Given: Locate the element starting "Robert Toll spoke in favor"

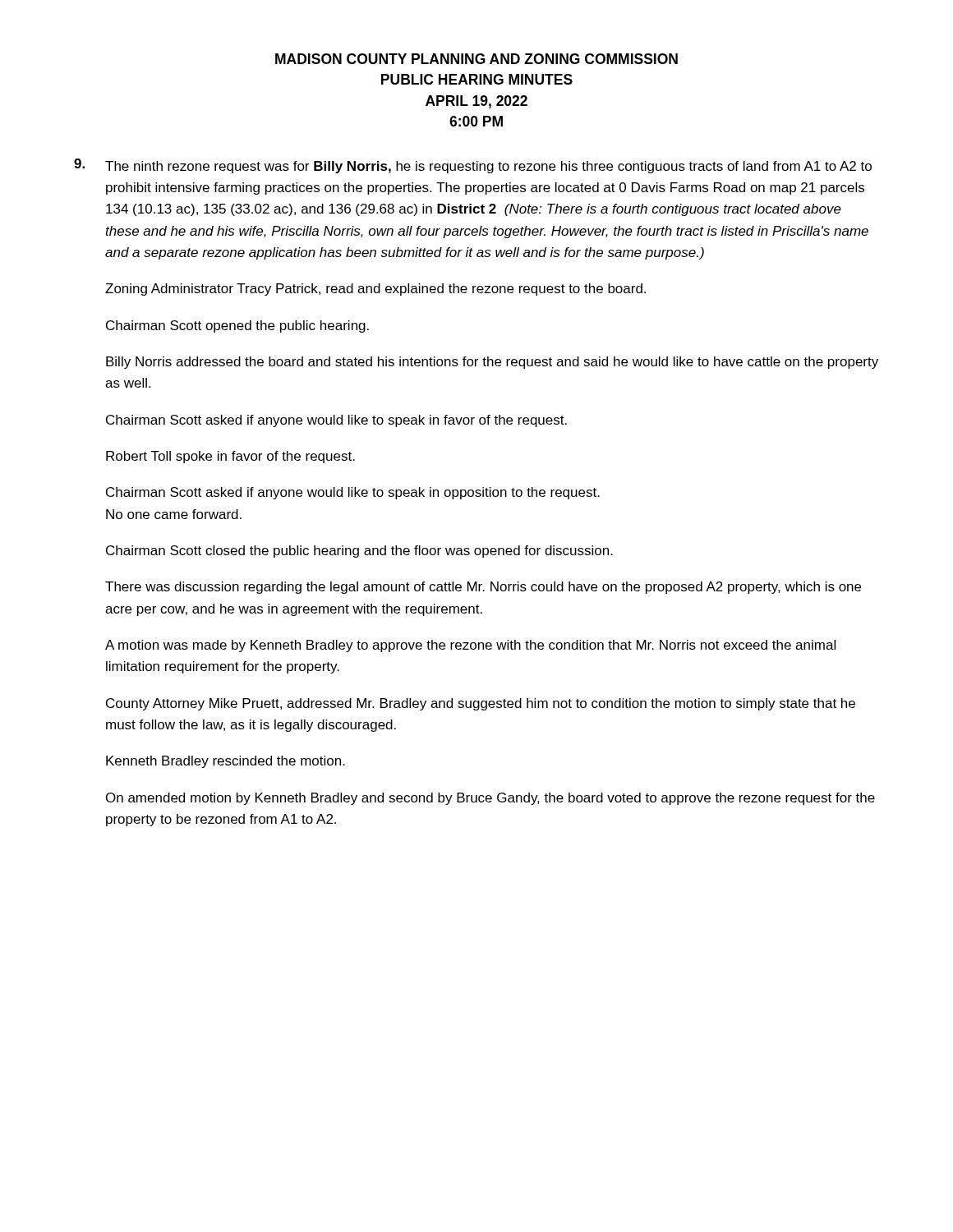Looking at the screenshot, I should (x=230, y=457).
